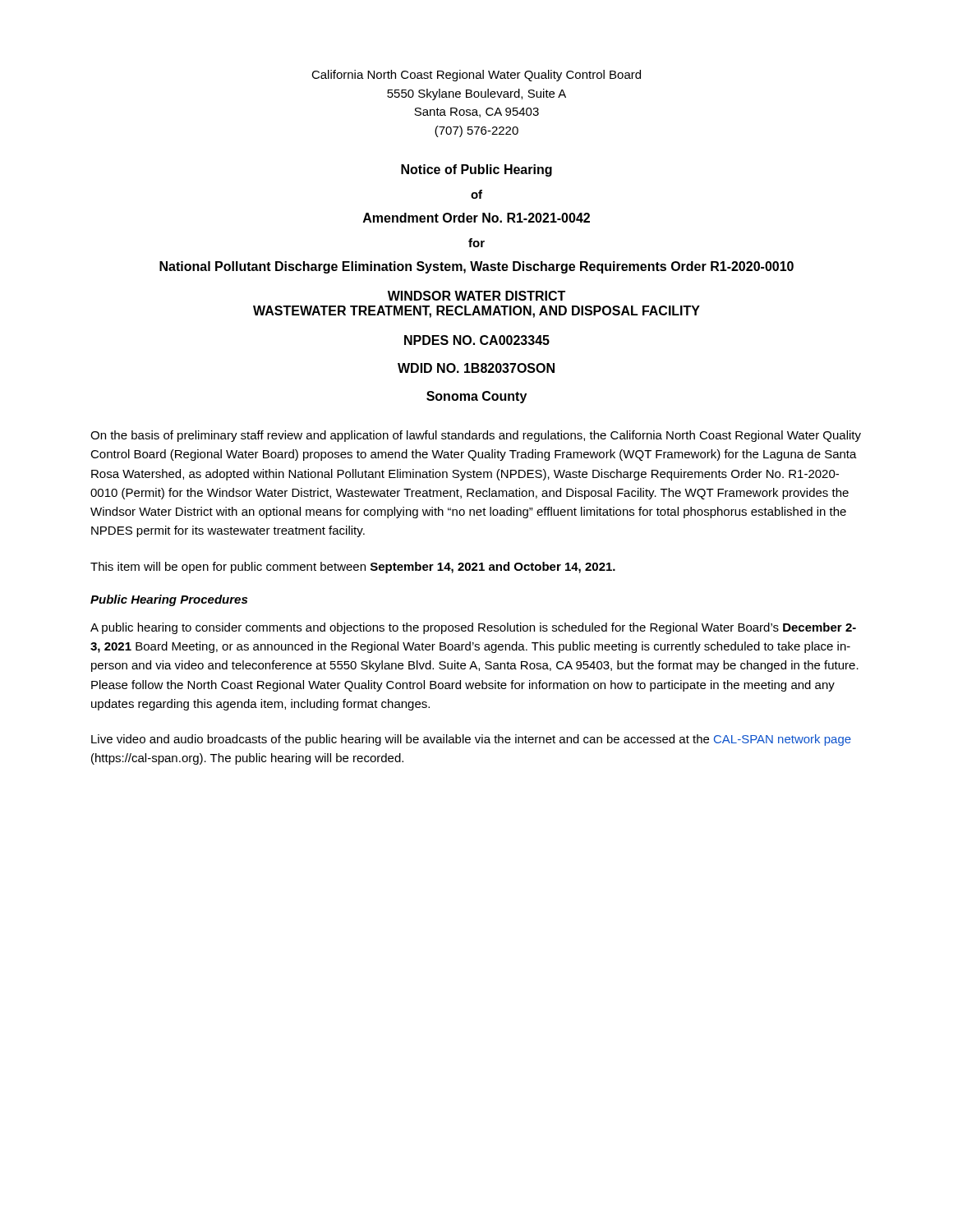Point to the block beginning "A public hearing to"
The image size is (953, 1232).
[x=475, y=665]
